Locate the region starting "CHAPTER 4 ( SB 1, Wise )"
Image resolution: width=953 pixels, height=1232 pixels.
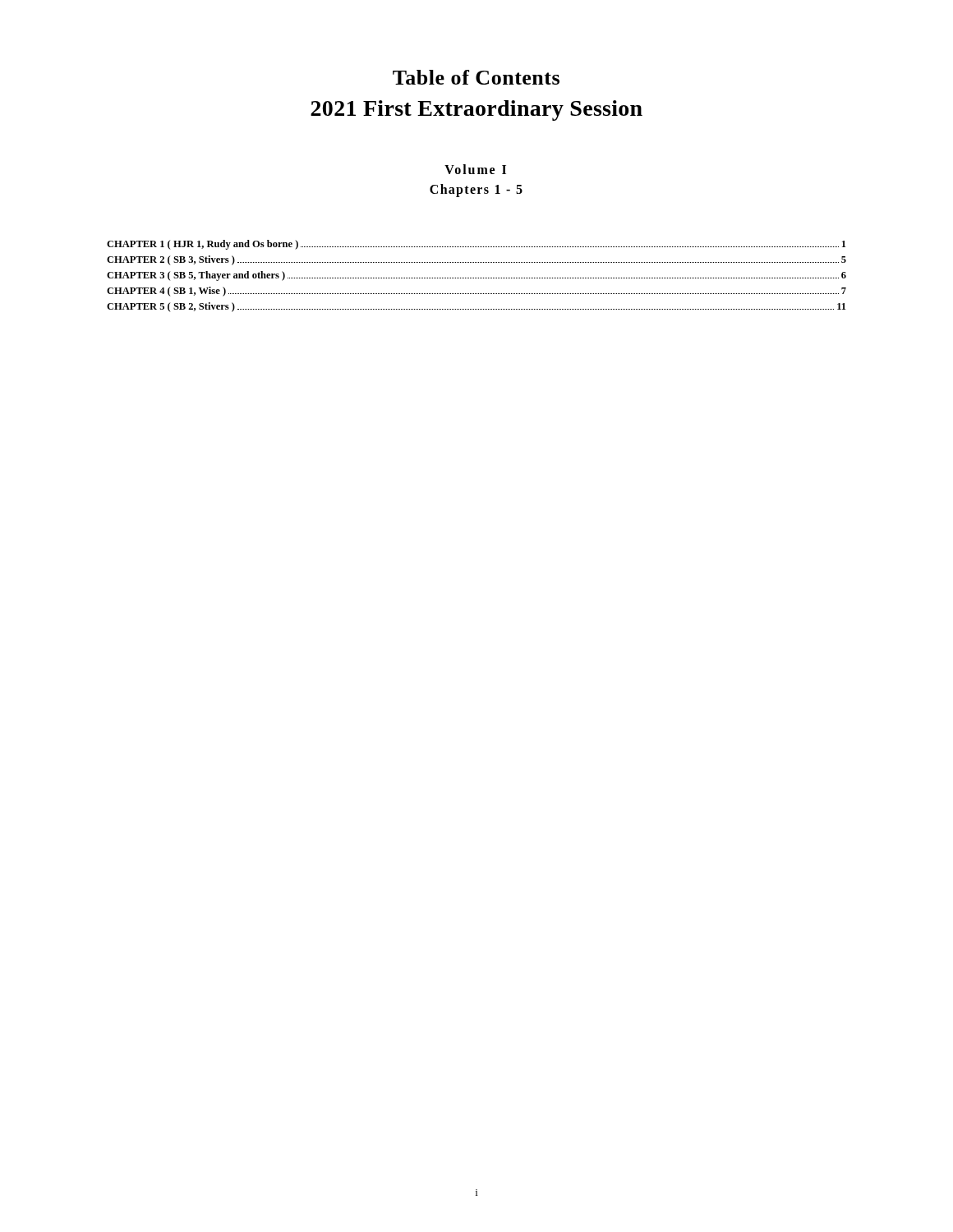point(476,291)
